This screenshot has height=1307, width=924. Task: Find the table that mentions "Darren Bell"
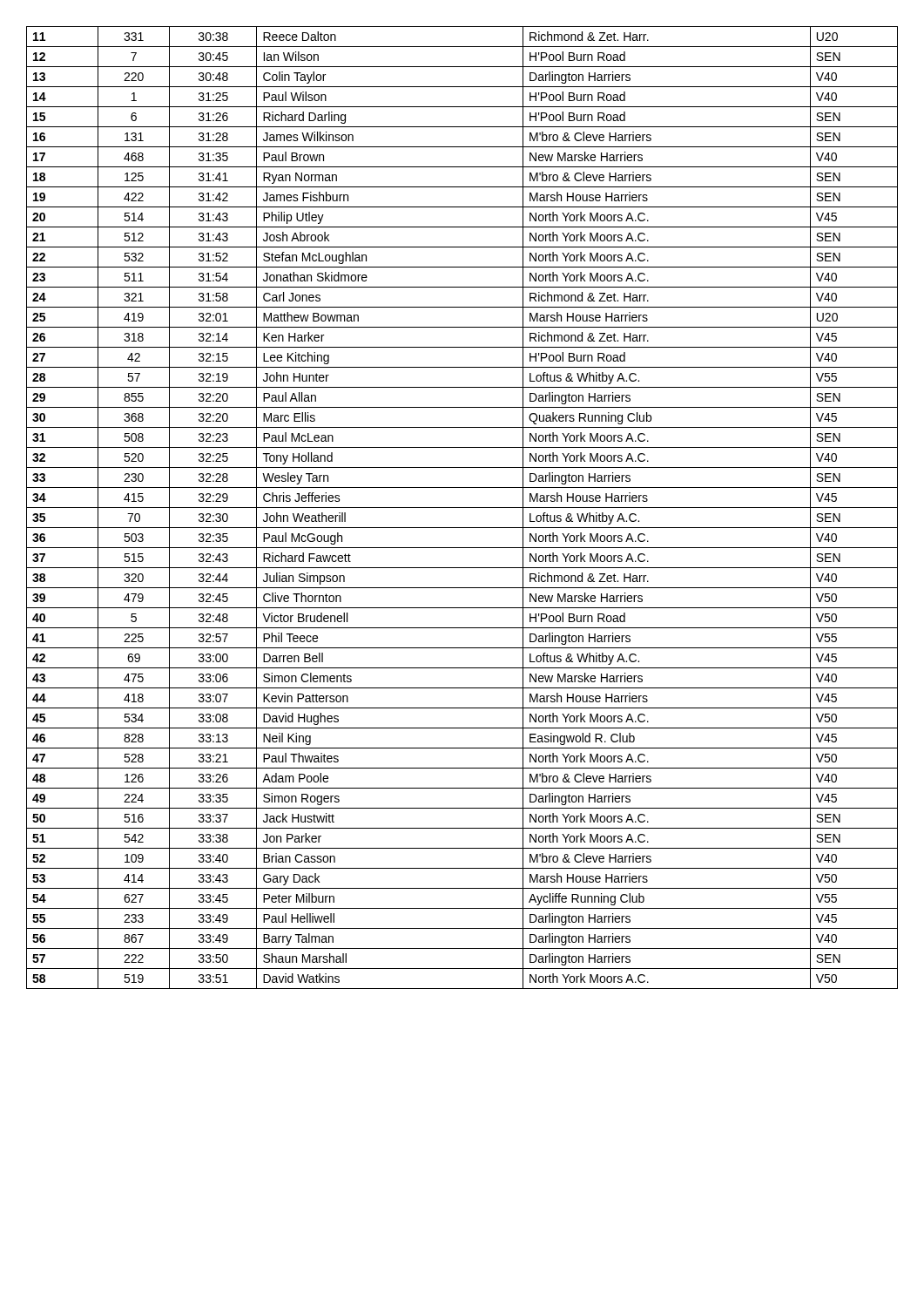(x=462, y=508)
